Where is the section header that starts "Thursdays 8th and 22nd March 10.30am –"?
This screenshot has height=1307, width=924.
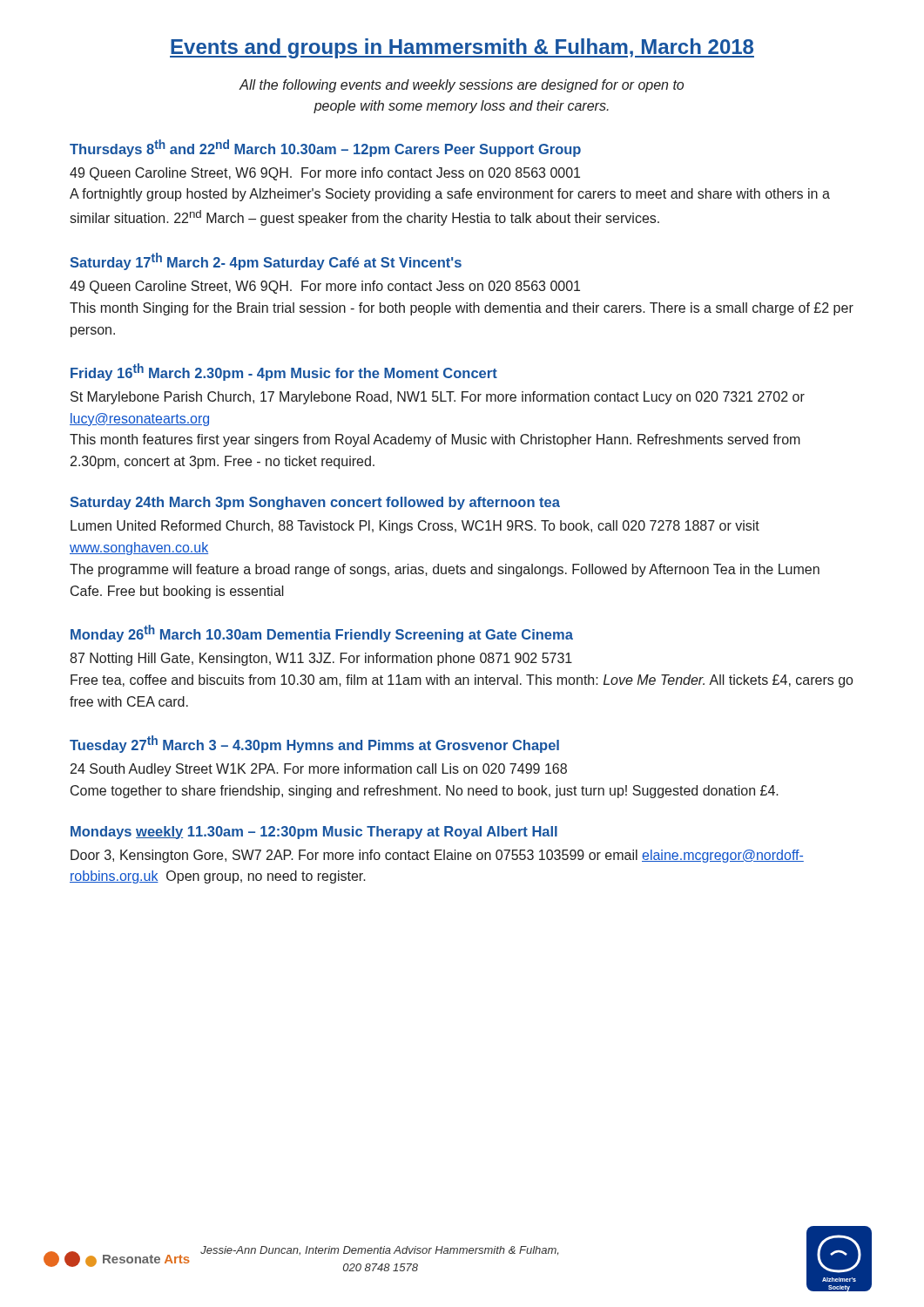(x=325, y=147)
